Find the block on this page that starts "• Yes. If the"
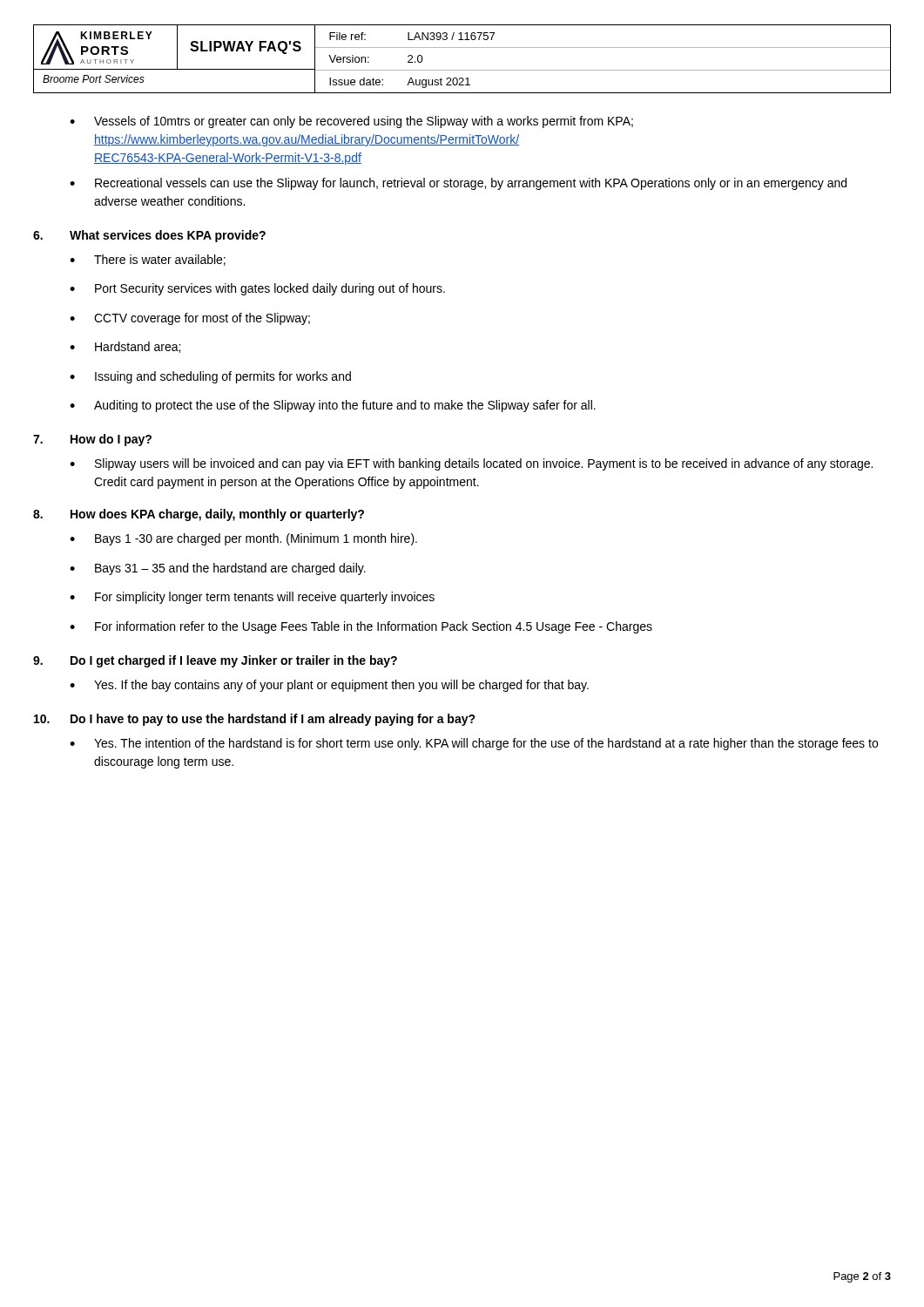924x1307 pixels. (x=480, y=686)
